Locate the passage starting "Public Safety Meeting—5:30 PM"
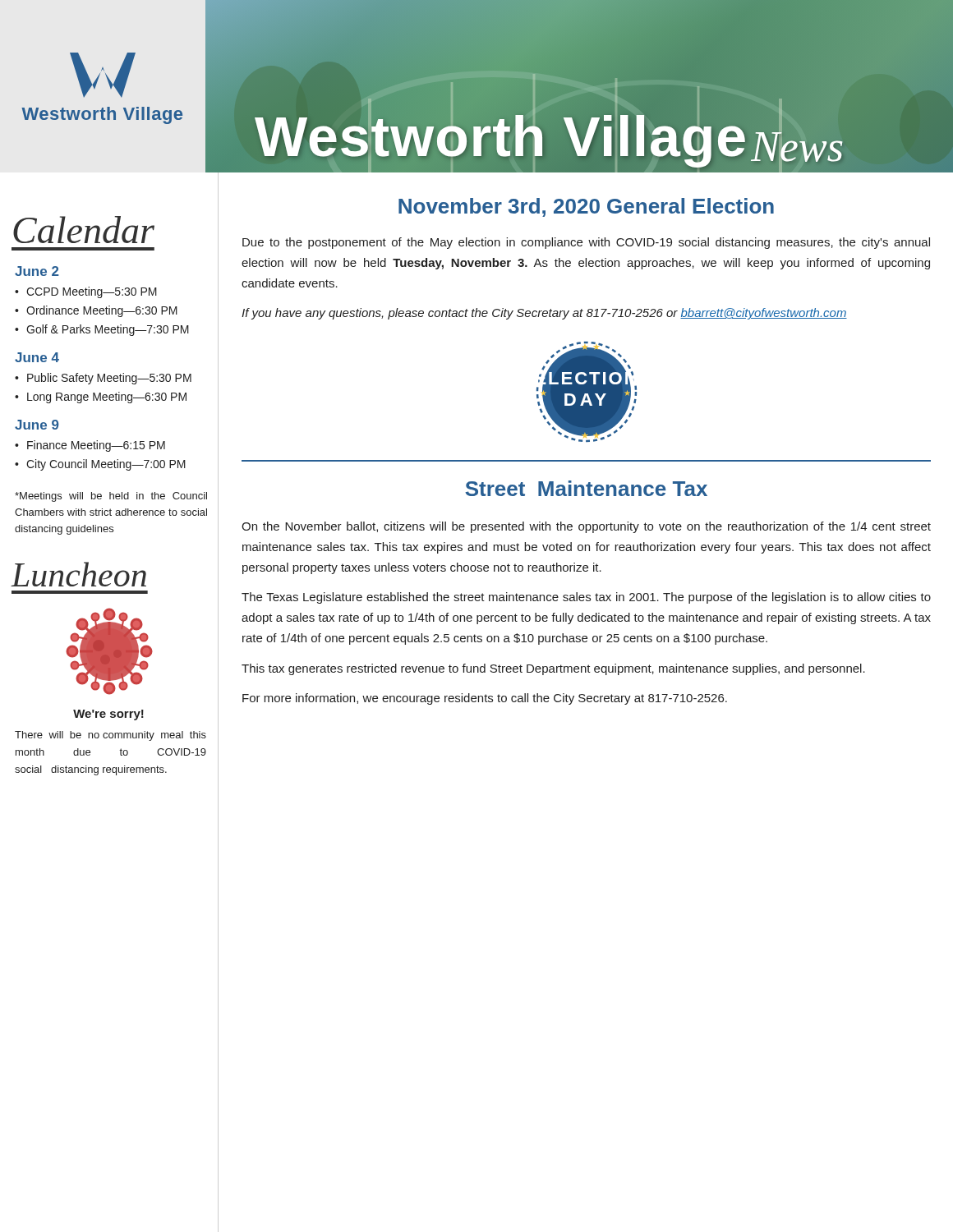 (x=109, y=378)
